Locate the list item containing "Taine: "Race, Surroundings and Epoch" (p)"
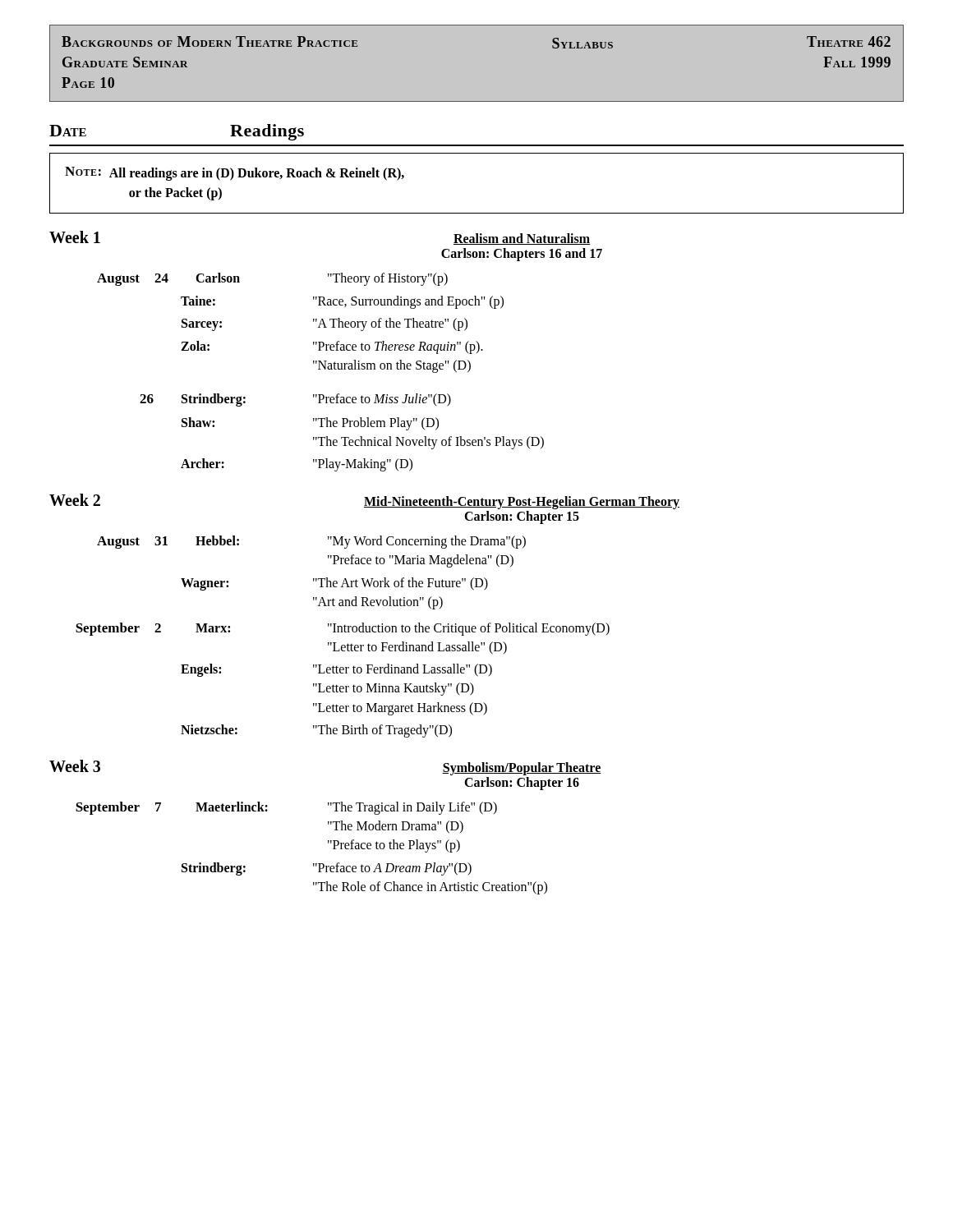953x1232 pixels. pyautogui.click(x=342, y=302)
